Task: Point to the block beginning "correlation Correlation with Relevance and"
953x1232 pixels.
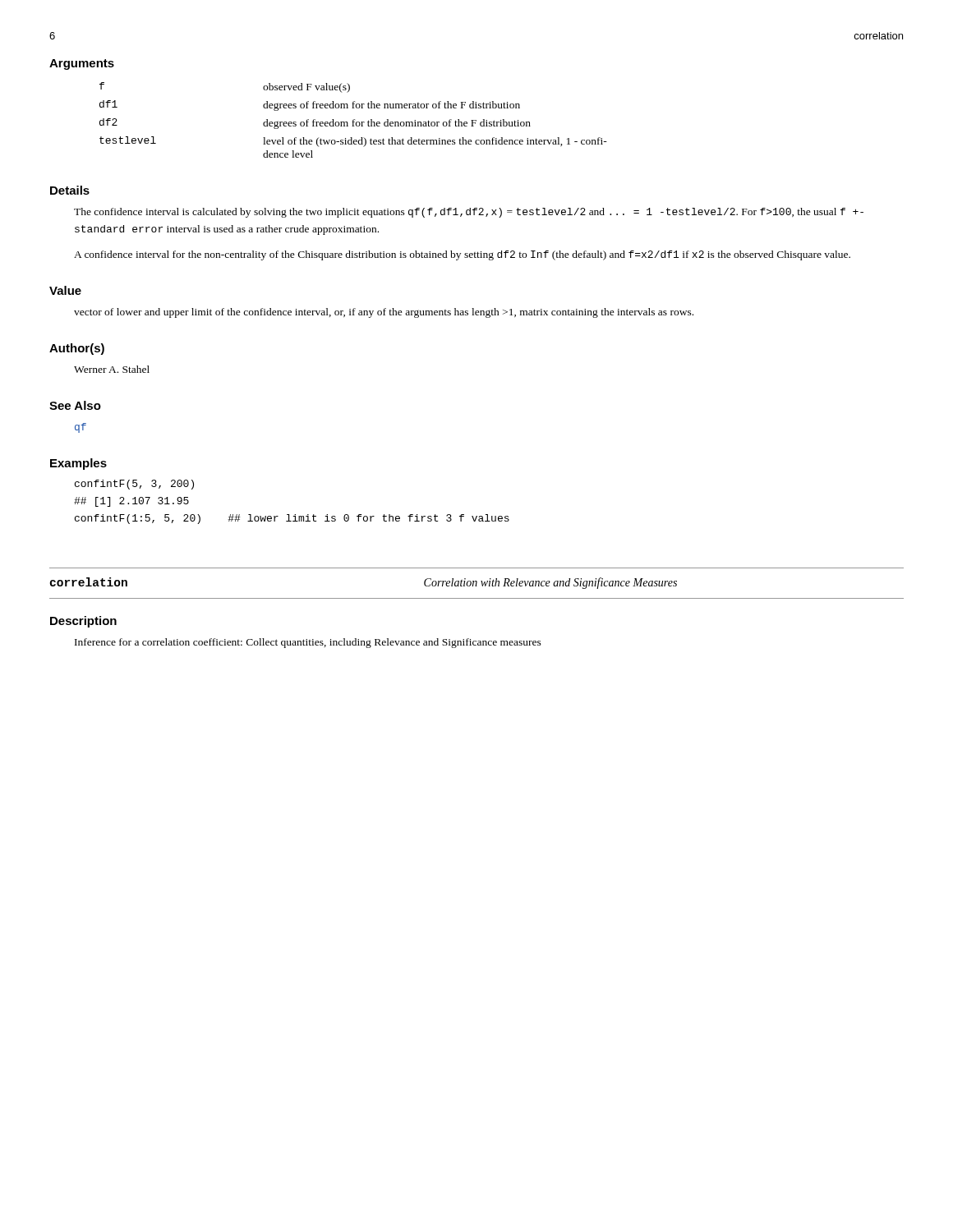Action: [x=476, y=583]
